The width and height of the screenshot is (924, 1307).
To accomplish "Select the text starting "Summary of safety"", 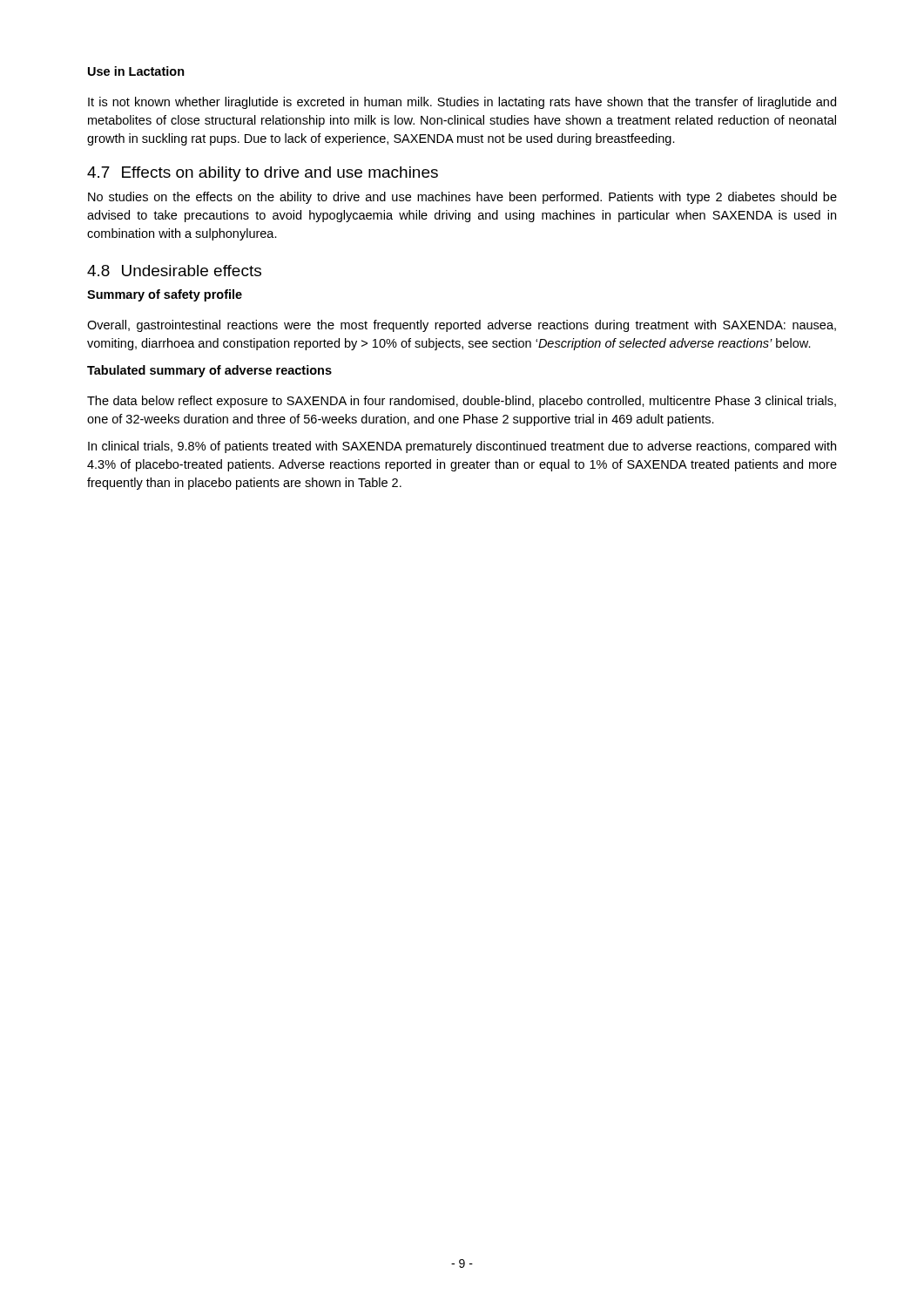I will click(x=165, y=295).
